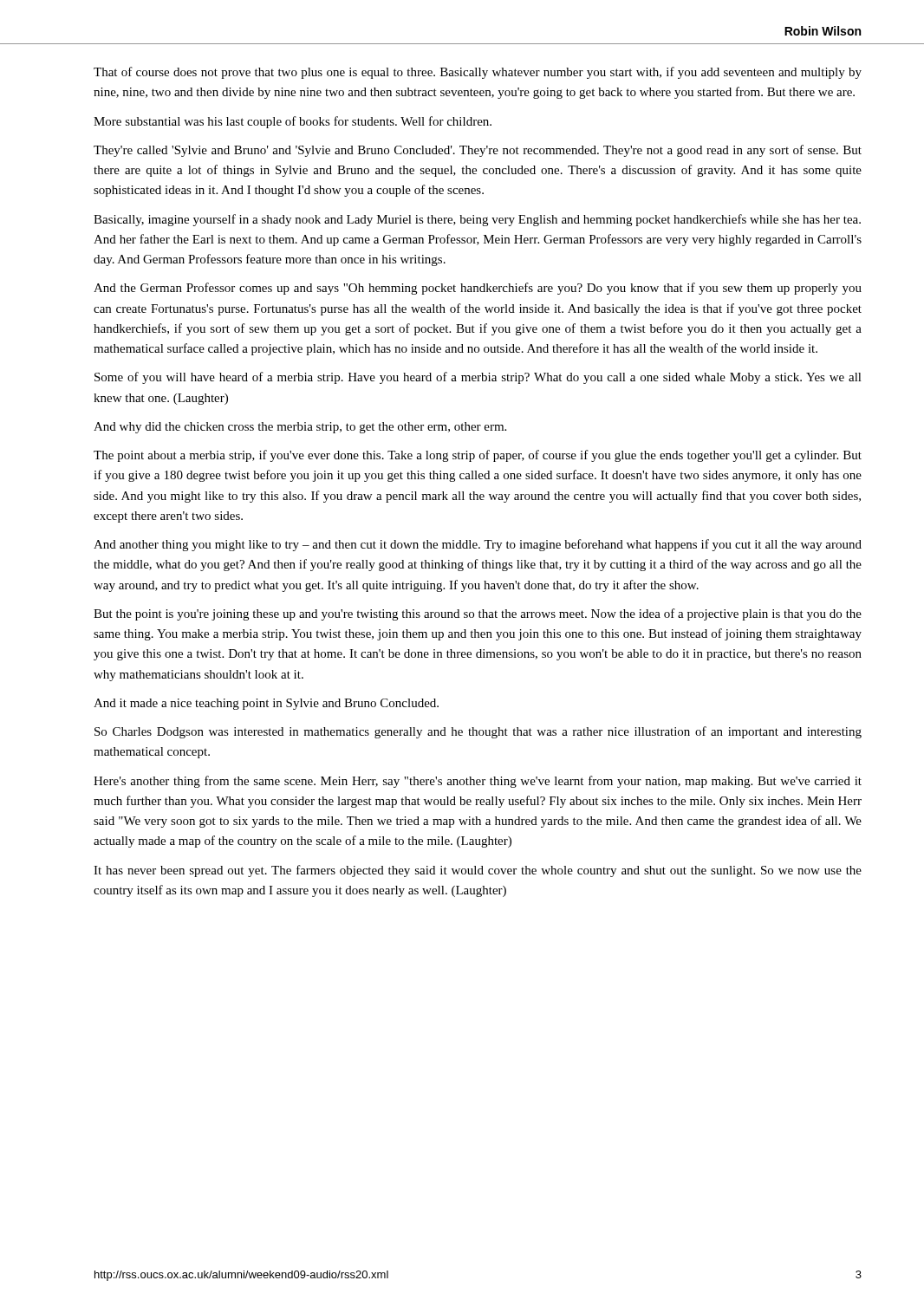
Task: Select the passage starting "And it made"
Action: (267, 703)
